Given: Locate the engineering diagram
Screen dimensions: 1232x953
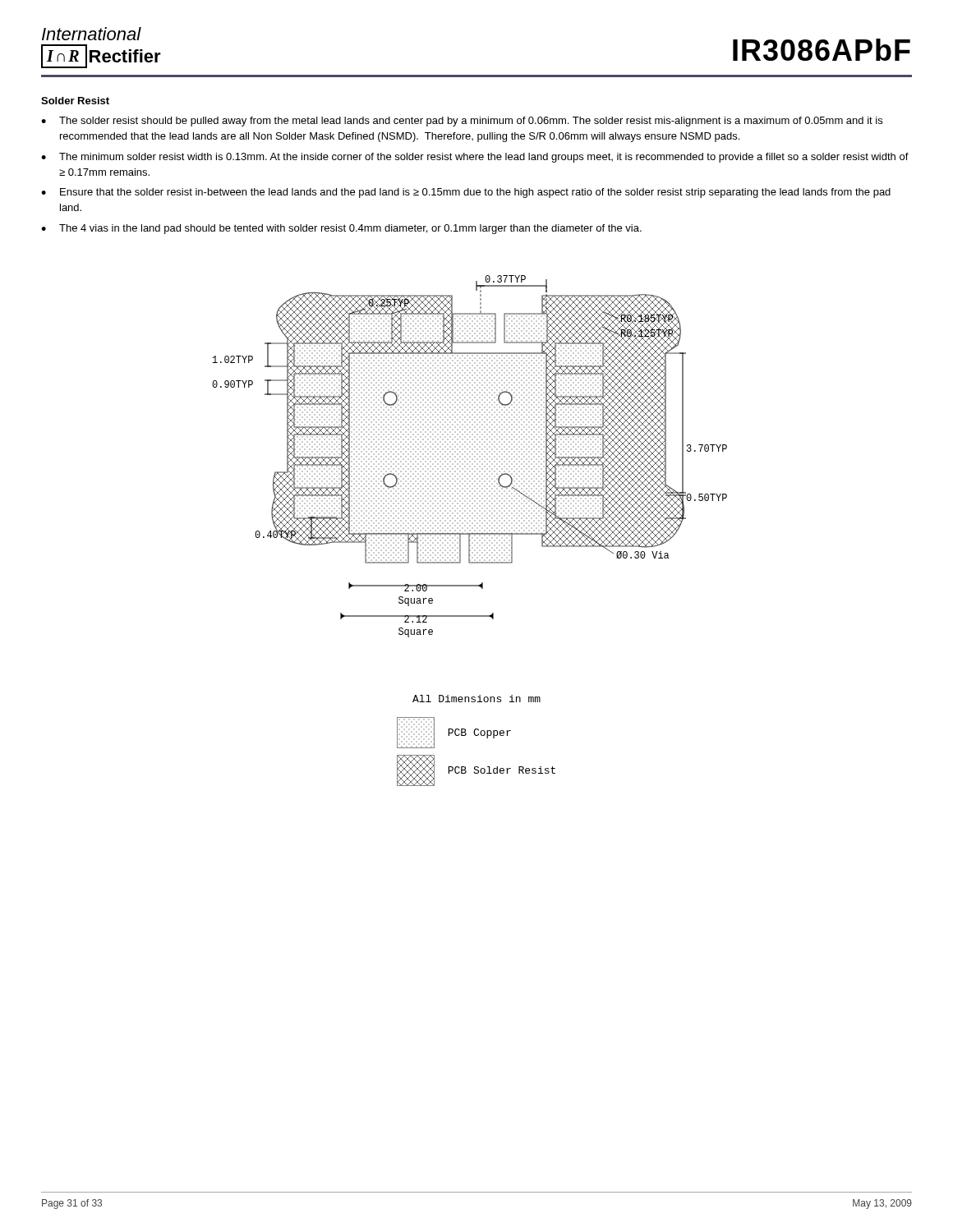Looking at the screenshot, I should click(476, 528).
